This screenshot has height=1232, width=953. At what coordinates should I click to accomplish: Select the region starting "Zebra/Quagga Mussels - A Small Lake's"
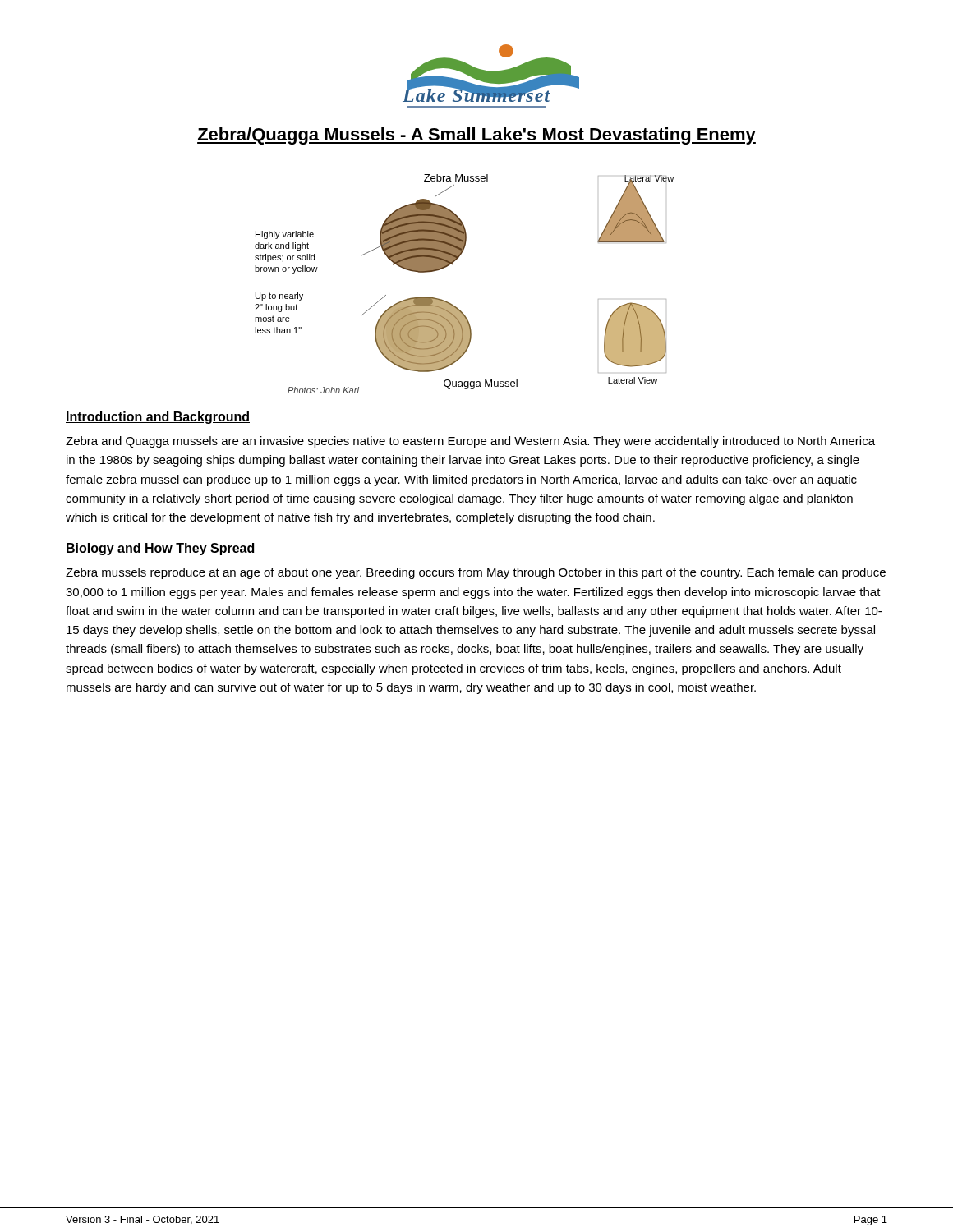pos(476,134)
